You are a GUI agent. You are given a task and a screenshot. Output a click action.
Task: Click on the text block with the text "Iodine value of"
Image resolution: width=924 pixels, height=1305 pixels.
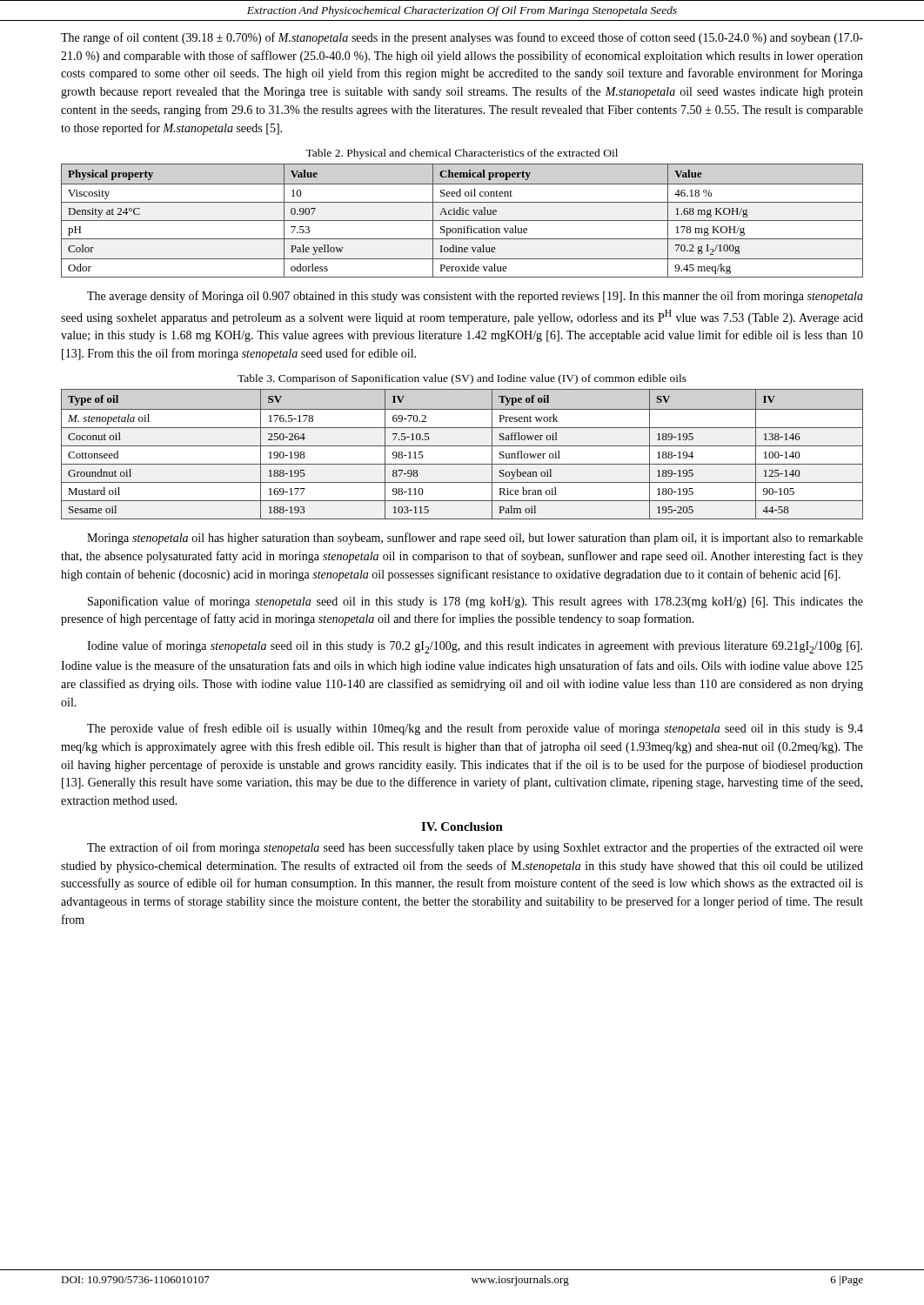point(462,675)
